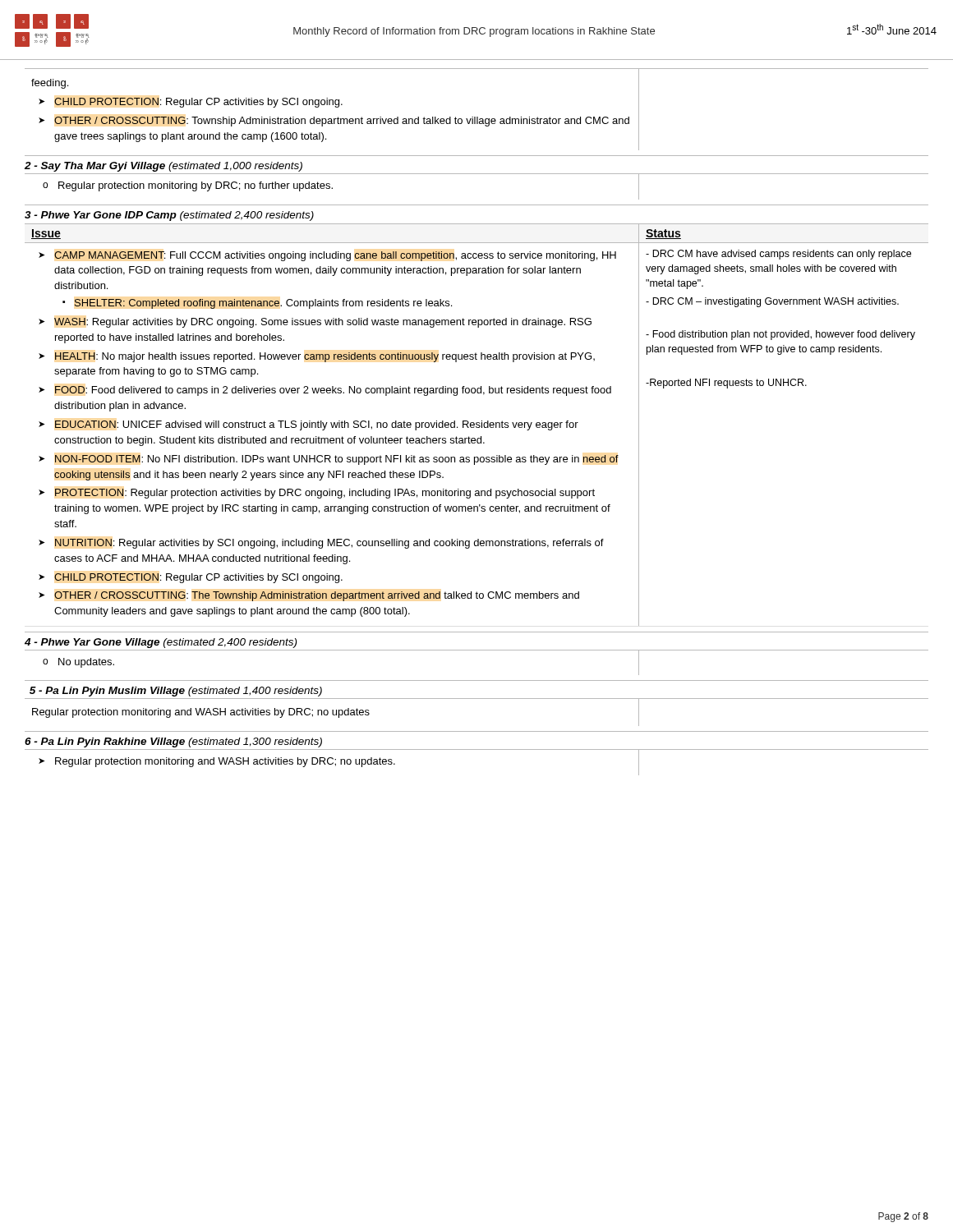Locate the block of text that opens with "HEALTH: No major health issues reported. However camp"
953x1232 pixels.
[325, 364]
